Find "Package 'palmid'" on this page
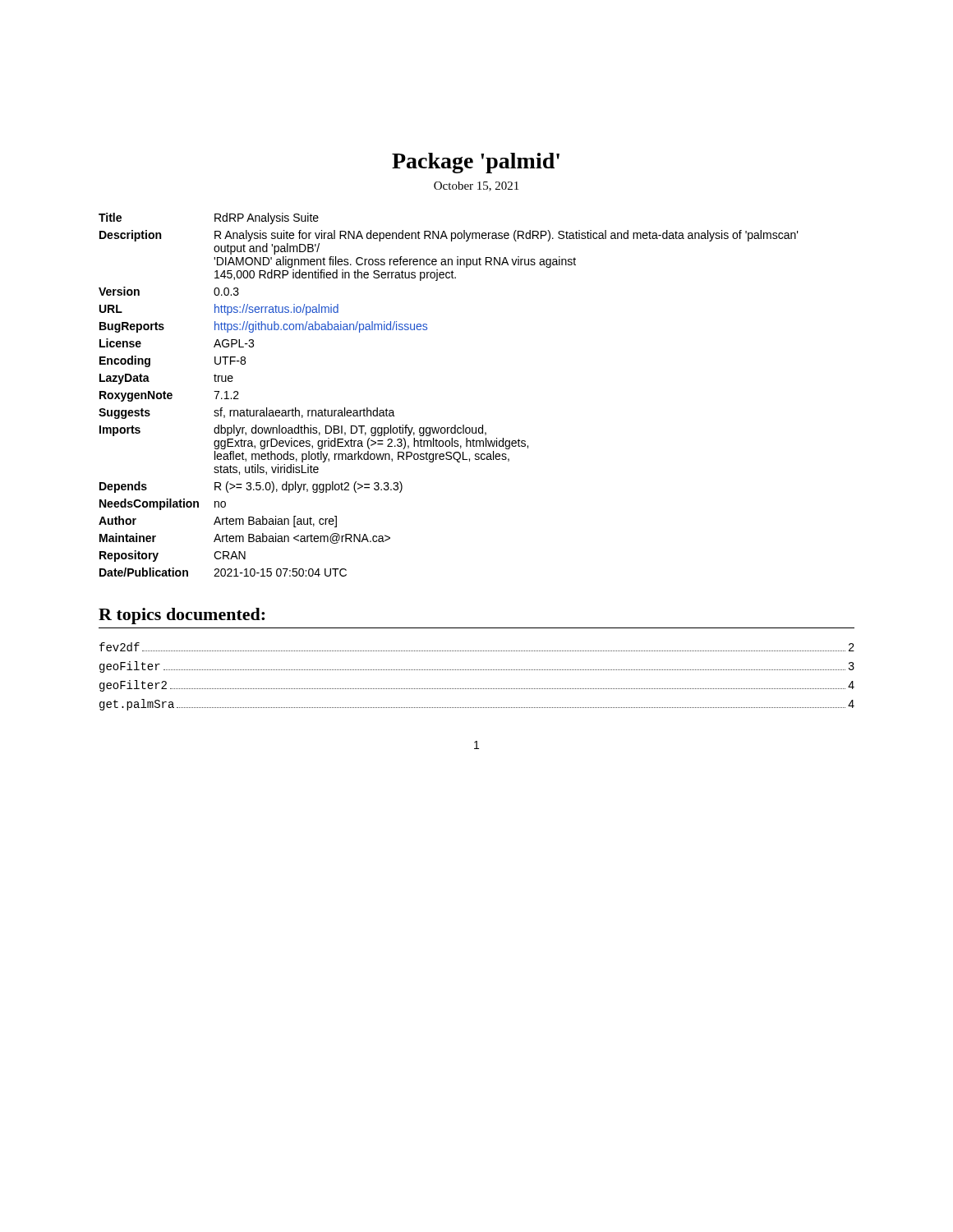This screenshot has width=953, height=1232. click(476, 161)
